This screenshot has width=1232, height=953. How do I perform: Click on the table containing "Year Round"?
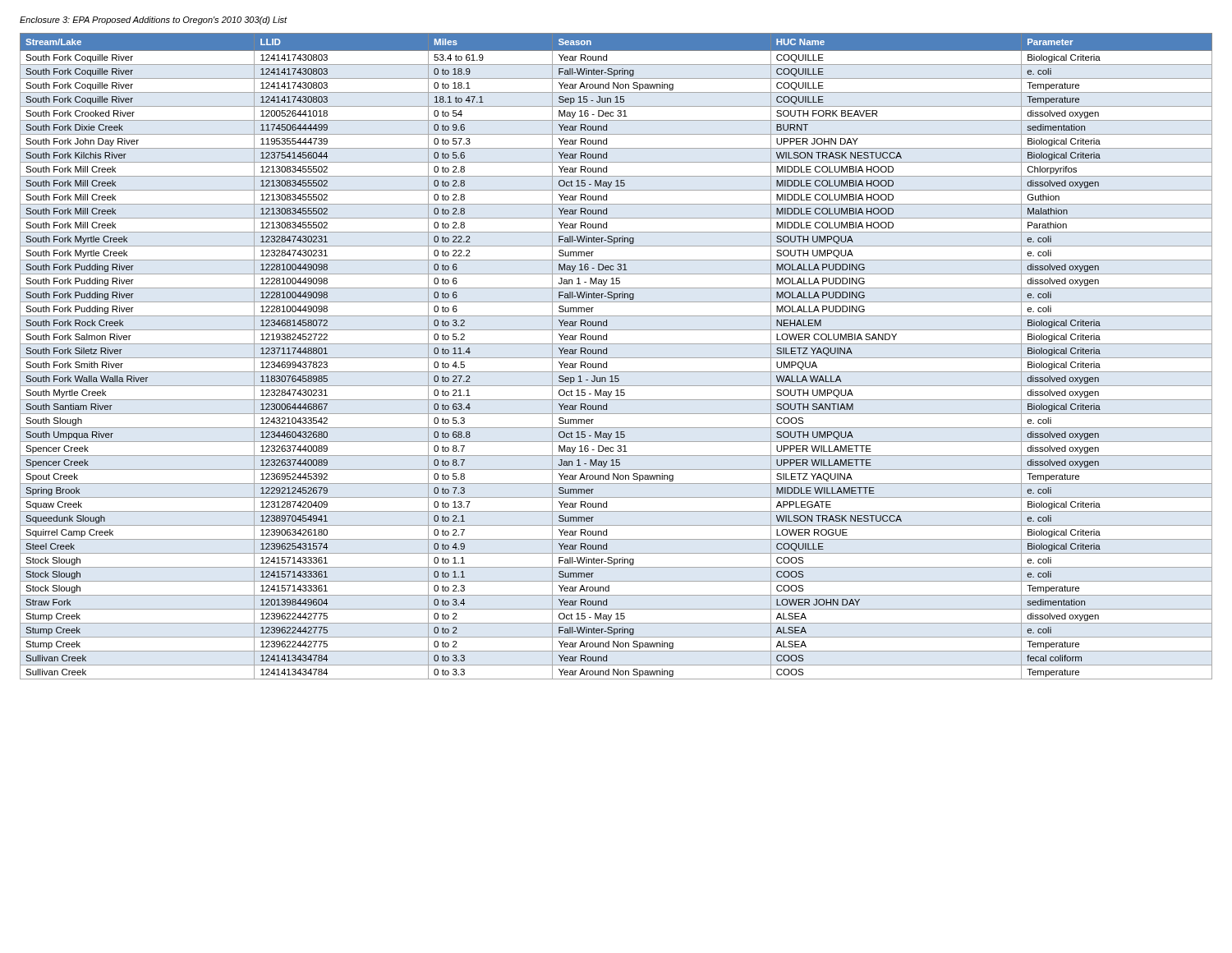click(616, 356)
